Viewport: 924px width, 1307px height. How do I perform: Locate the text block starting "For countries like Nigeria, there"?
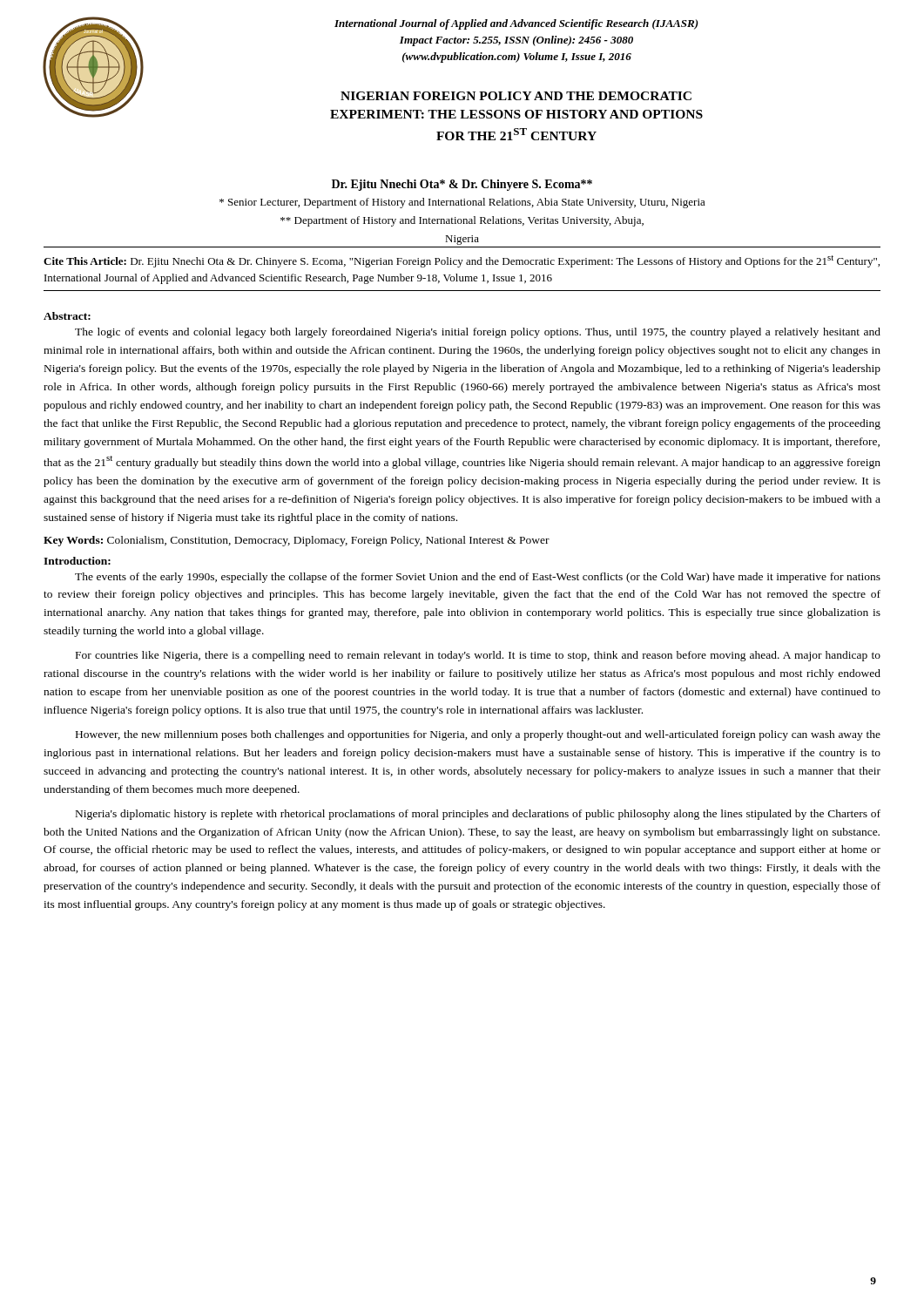click(462, 682)
